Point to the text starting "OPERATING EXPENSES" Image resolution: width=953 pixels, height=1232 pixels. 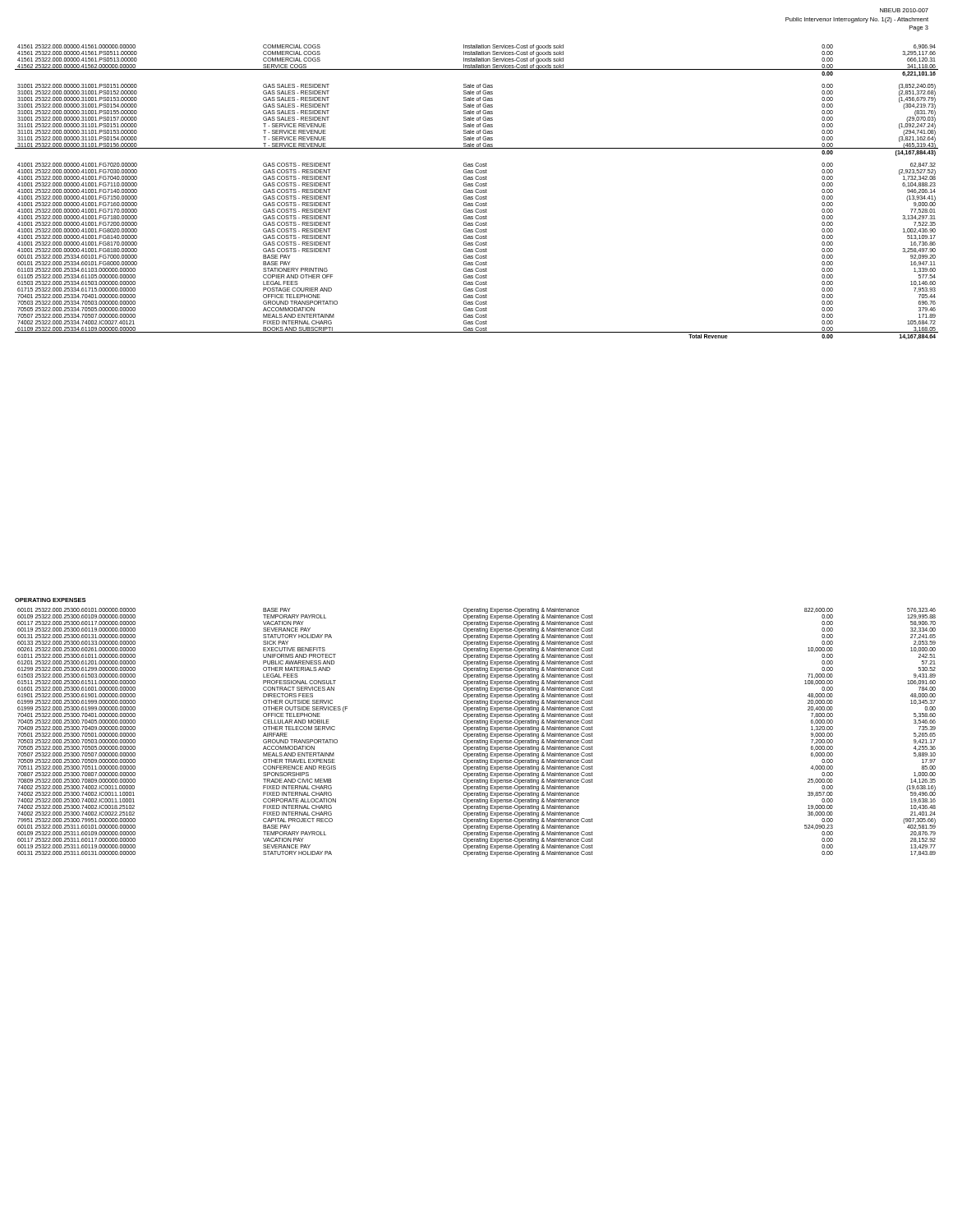[50, 600]
